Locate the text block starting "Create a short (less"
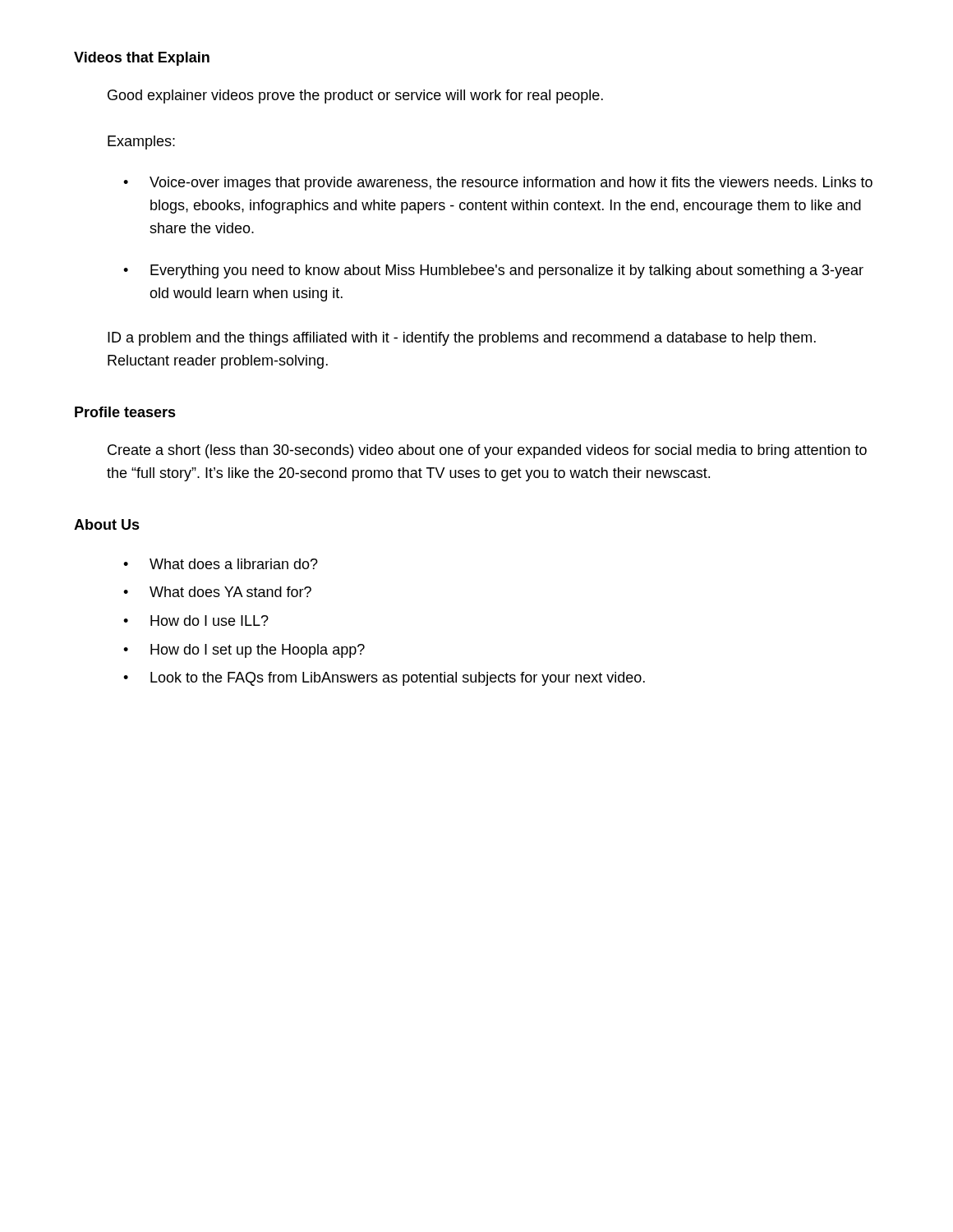The height and width of the screenshot is (1232, 953). click(x=487, y=462)
